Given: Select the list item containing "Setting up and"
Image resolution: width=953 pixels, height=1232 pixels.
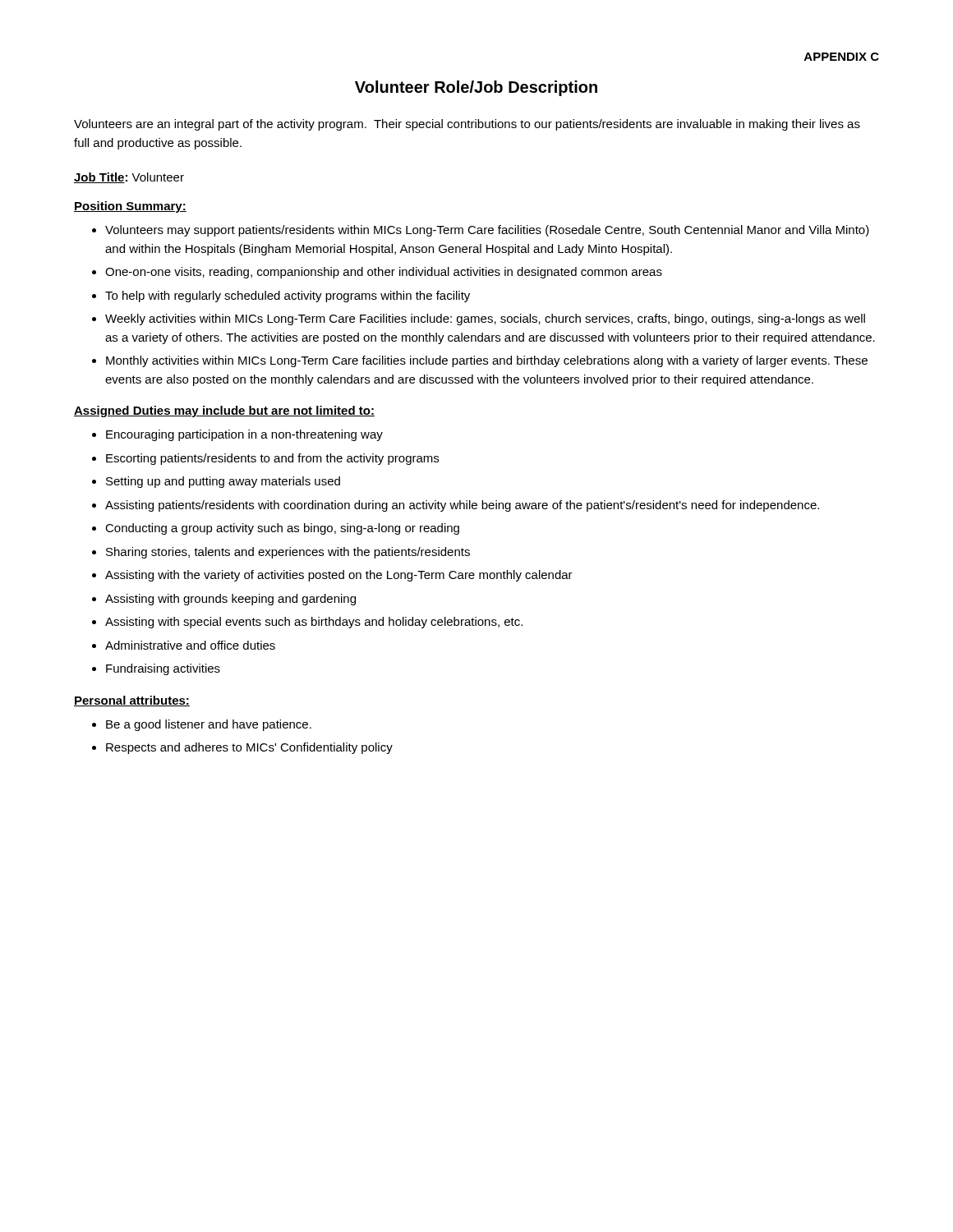Looking at the screenshot, I should click(x=223, y=481).
